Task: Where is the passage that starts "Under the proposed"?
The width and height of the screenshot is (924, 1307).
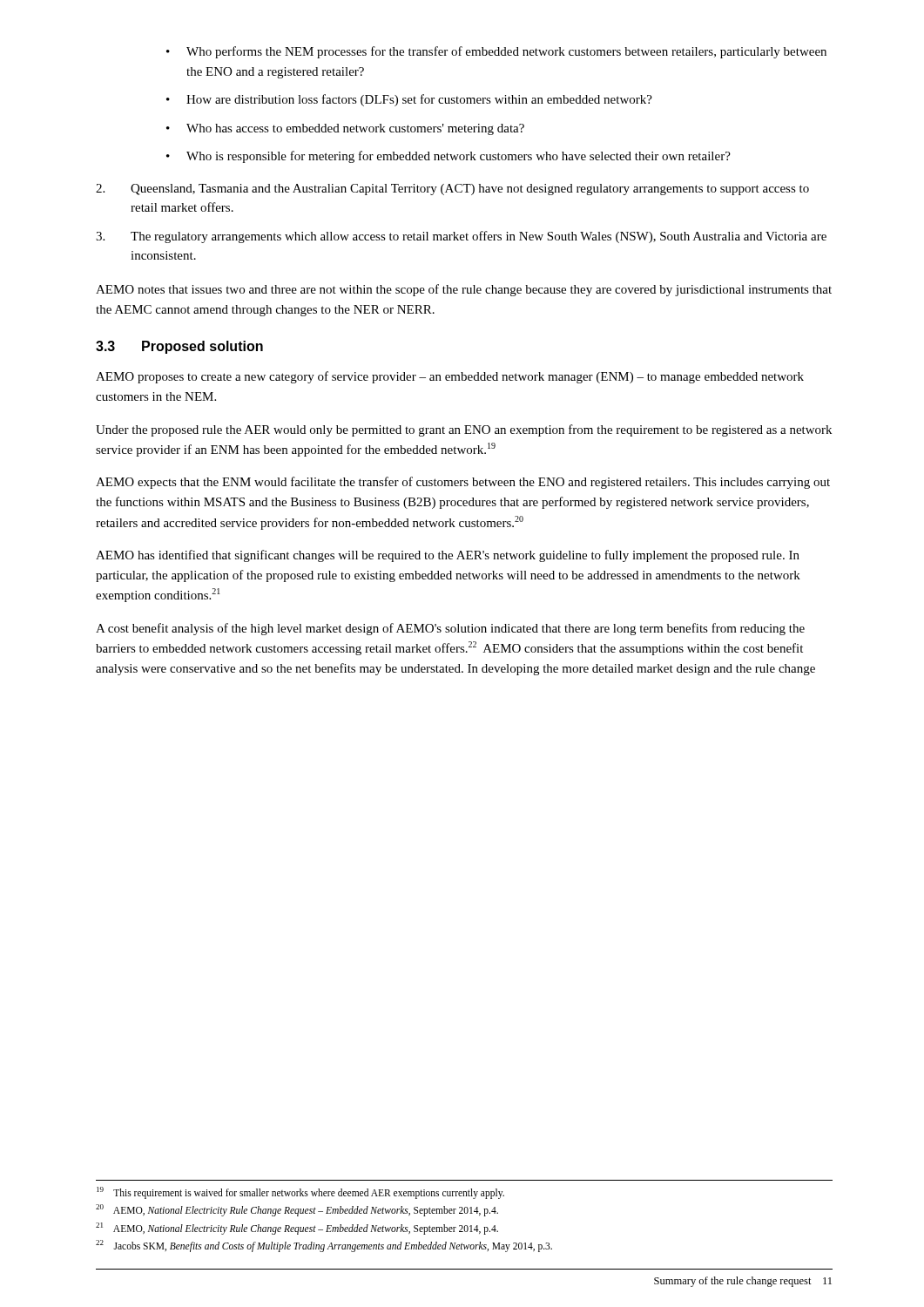Action: [x=464, y=439]
